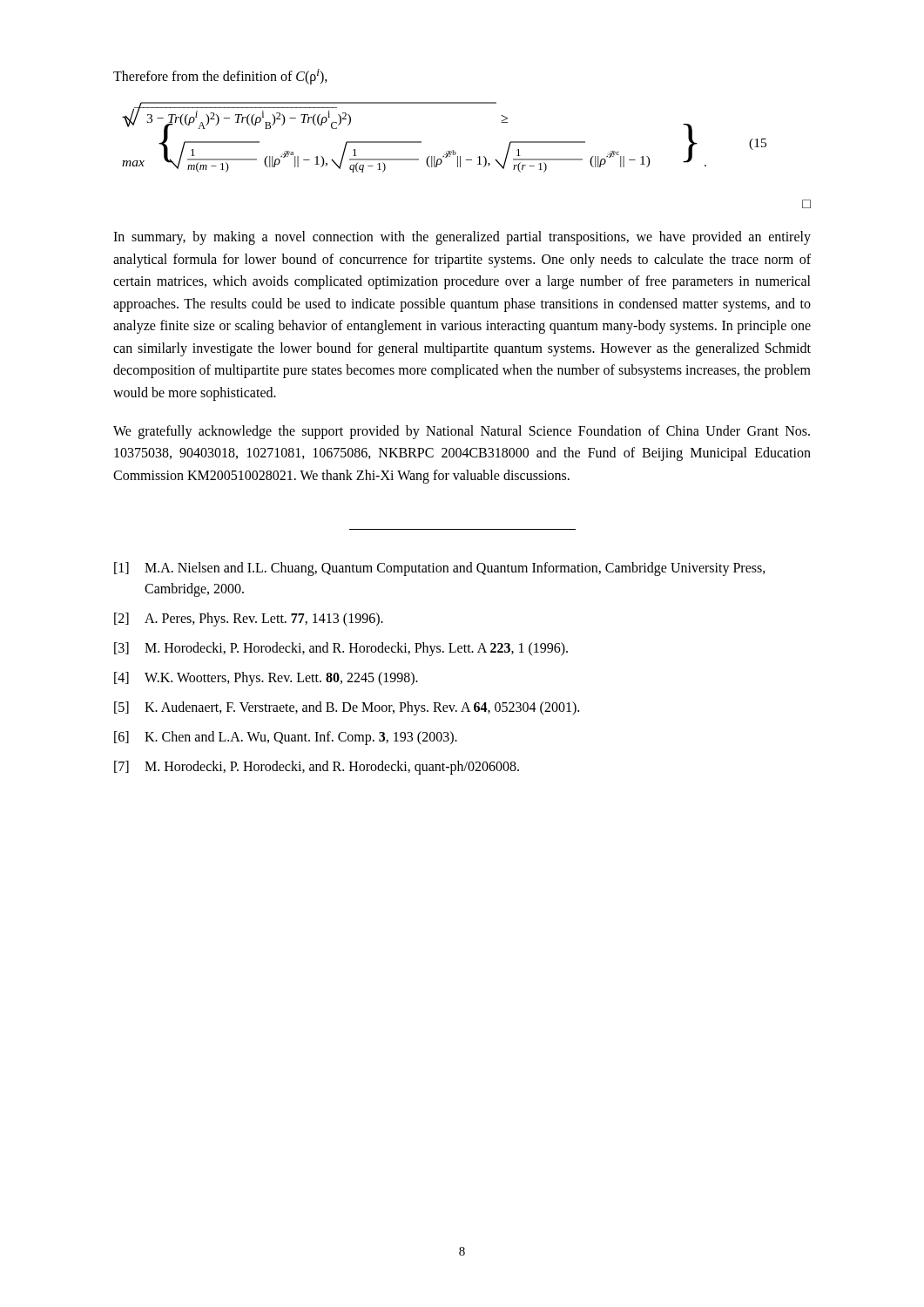924x1307 pixels.
Task: Find the block starting "[2] A. Peres, Phys."
Action: (x=249, y=620)
